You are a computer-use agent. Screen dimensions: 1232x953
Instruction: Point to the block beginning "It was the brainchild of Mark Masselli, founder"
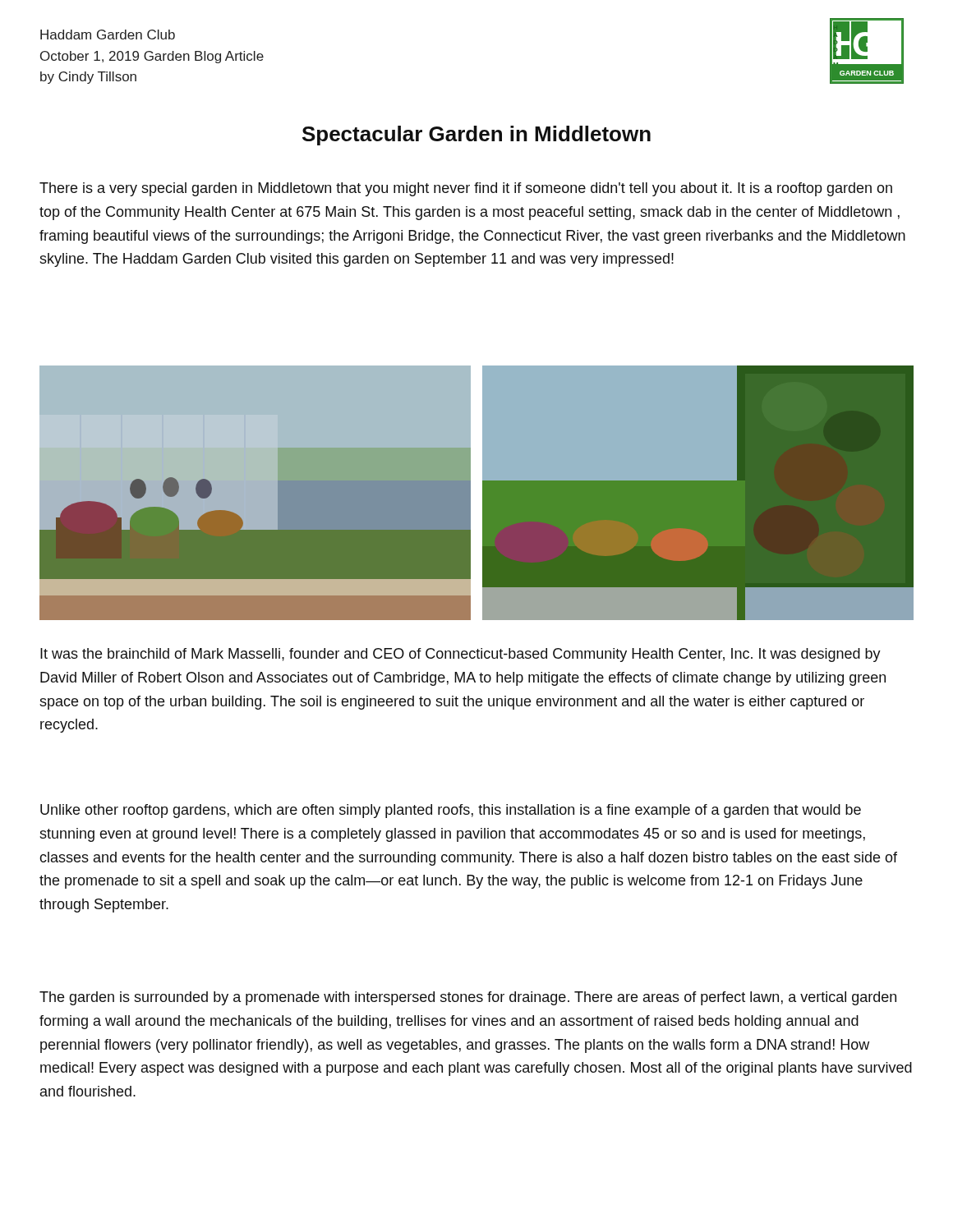(463, 689)
